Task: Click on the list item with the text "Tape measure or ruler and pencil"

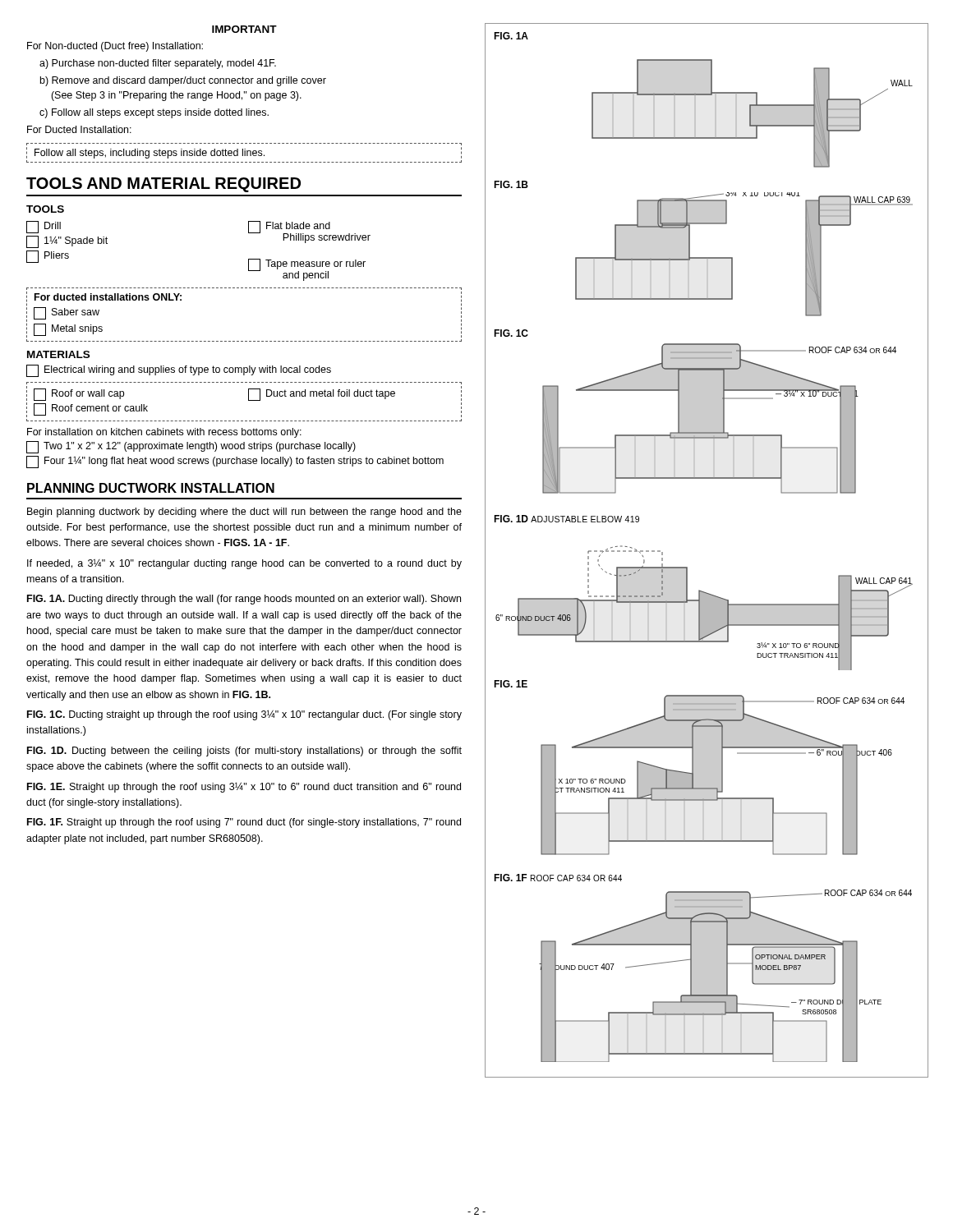Action: coord(307,269)
